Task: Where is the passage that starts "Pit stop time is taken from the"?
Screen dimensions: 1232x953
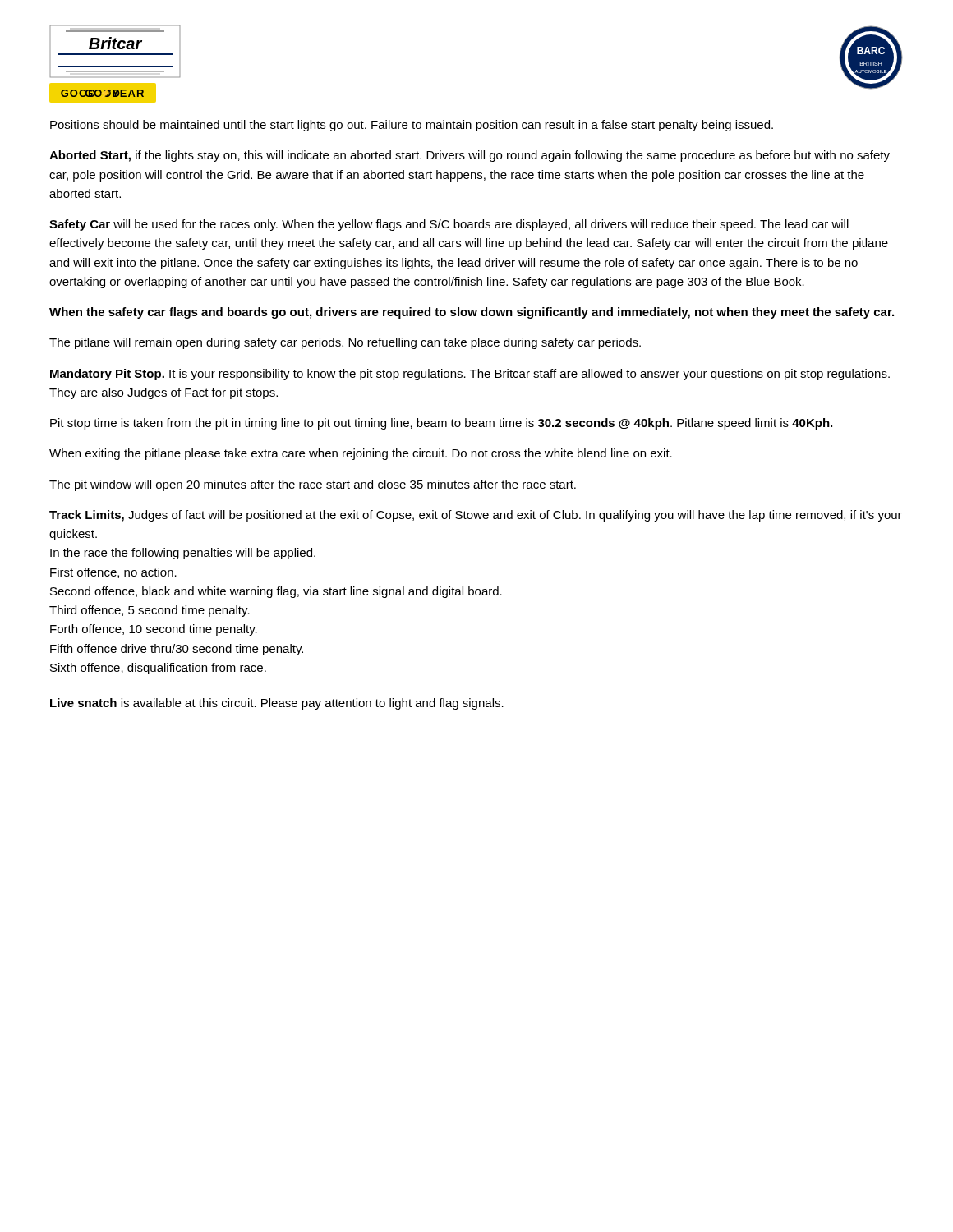Action: [x=441, y=423]
